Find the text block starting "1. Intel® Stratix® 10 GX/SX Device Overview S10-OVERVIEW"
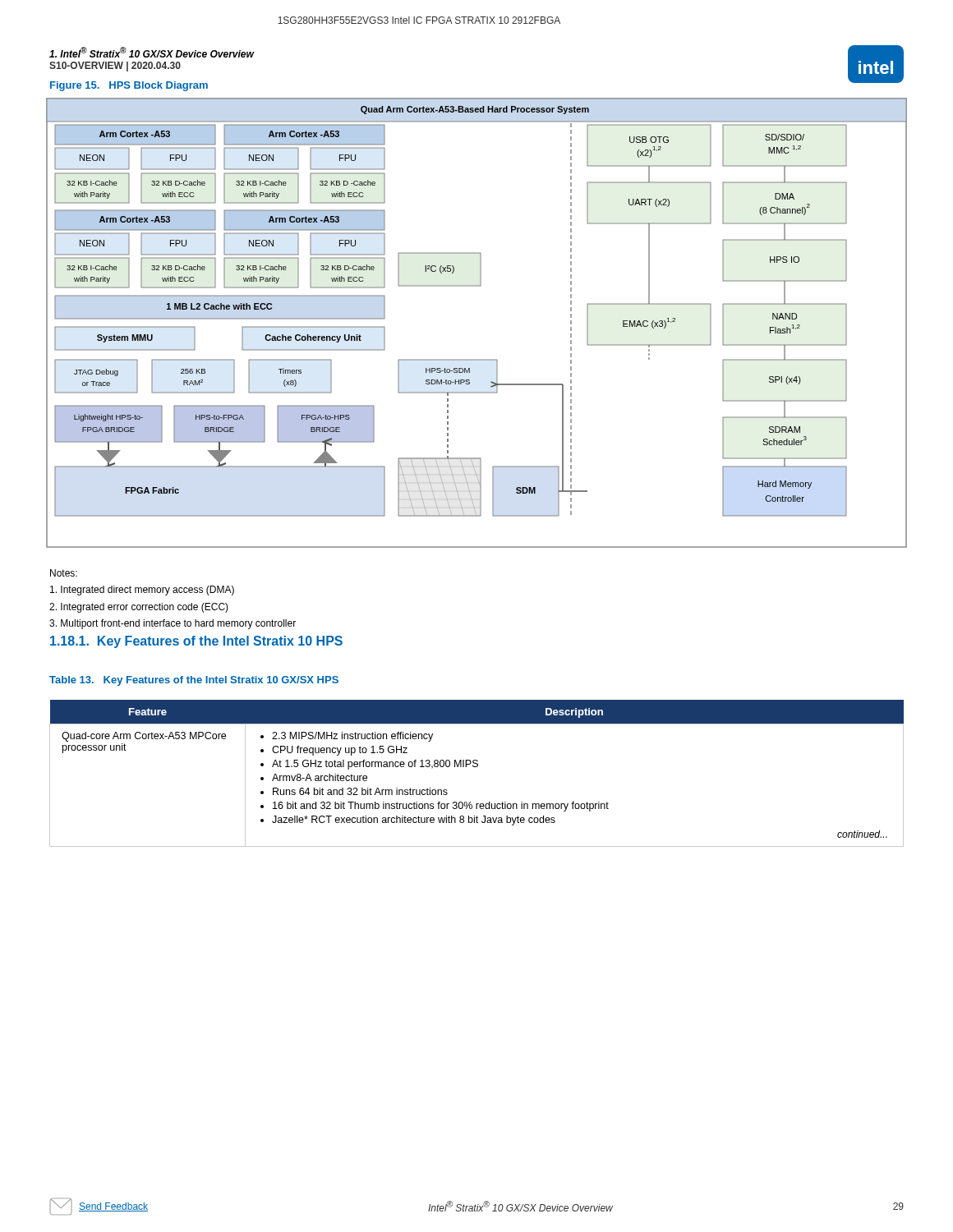Viewport: 953px width, 1232px height. click(x=152, y=59)
